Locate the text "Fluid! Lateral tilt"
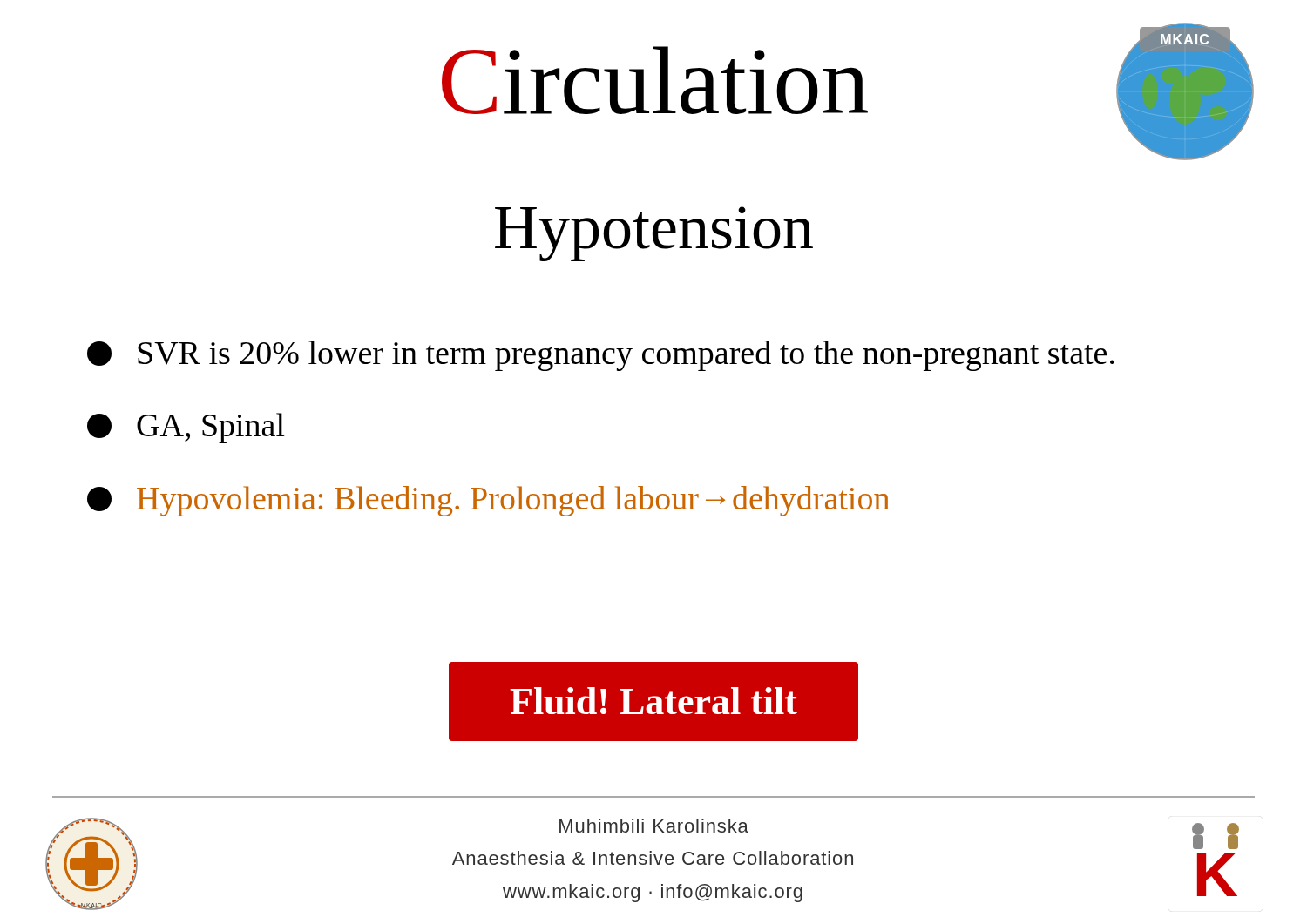This screenshot has height=924, width=1307. pos(654,702)
